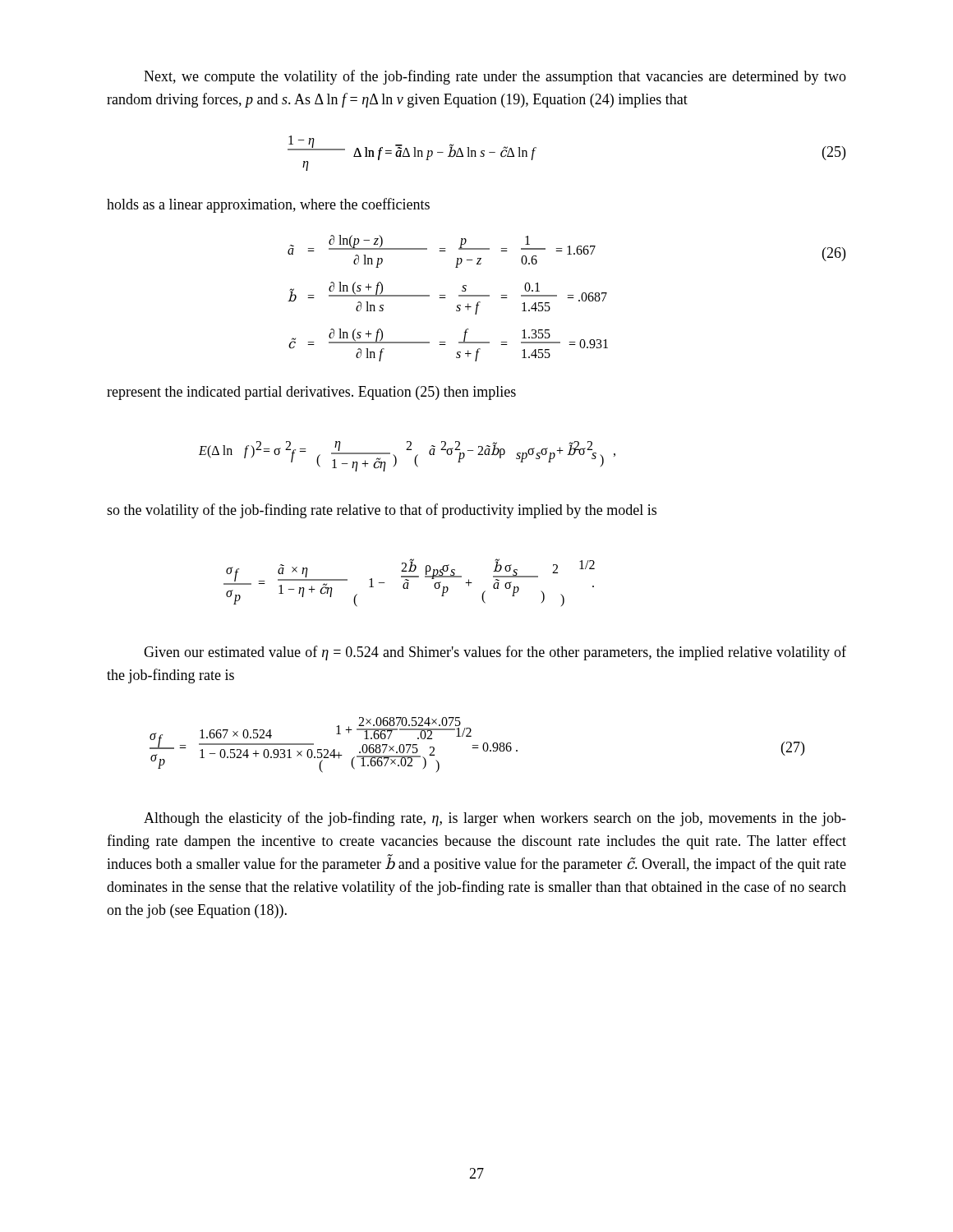Locate the block of text that opens with "holds as a"

(x=268, y=204)
